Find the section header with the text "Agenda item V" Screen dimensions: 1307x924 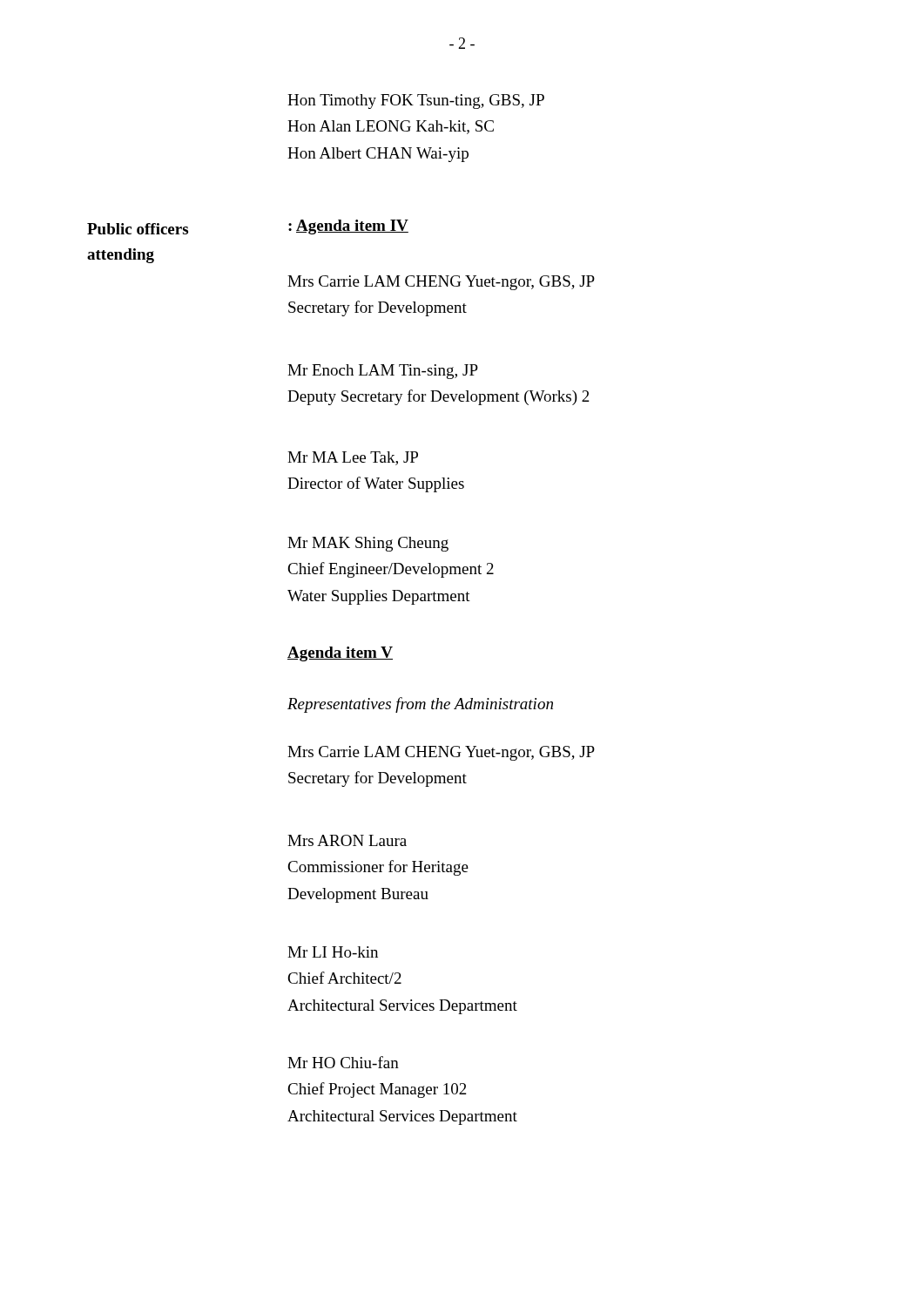(340, 652)
